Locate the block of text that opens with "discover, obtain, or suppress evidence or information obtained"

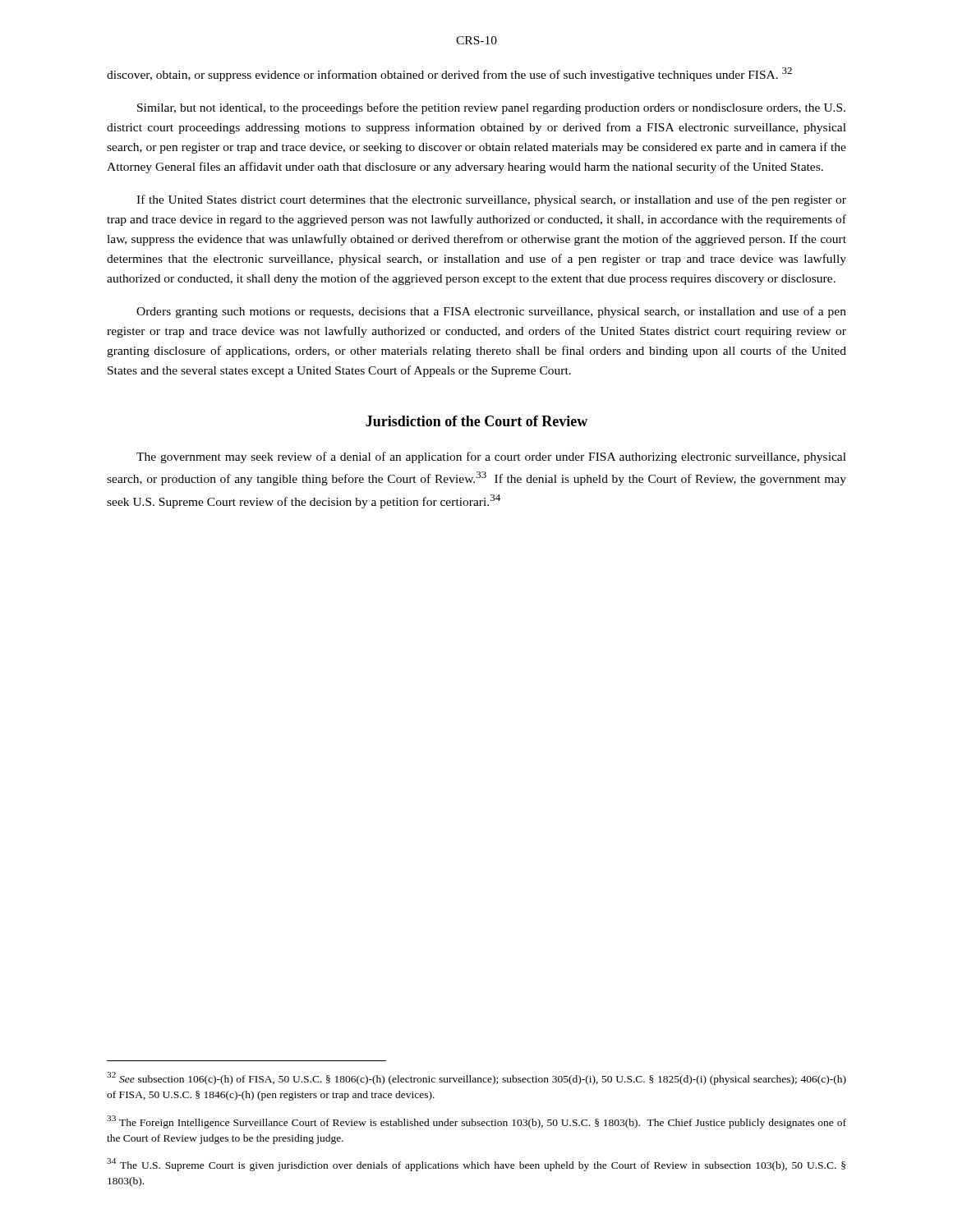click(x=450, y=73)
